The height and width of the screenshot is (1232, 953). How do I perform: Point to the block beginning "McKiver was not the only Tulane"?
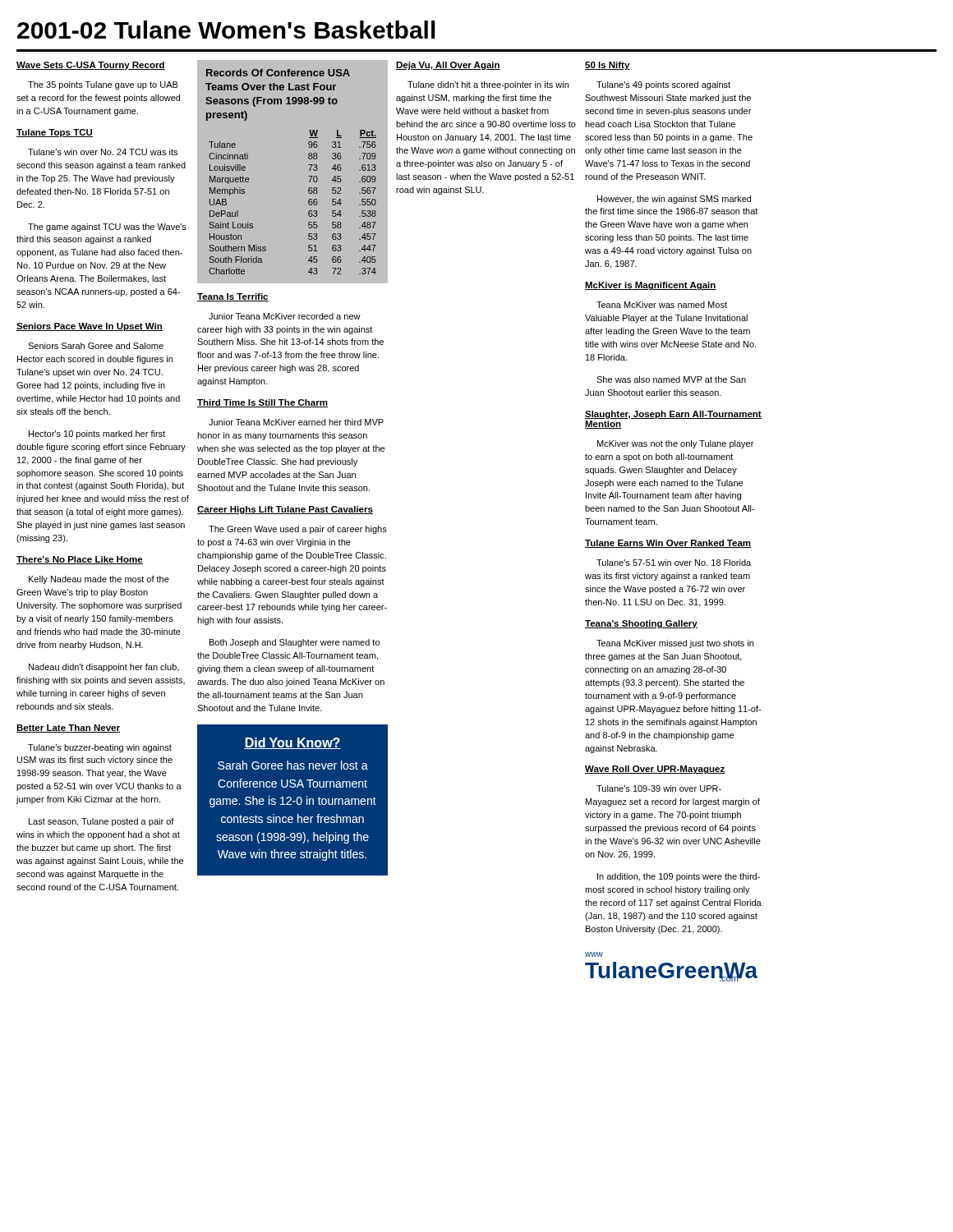(x=674, y=483)
